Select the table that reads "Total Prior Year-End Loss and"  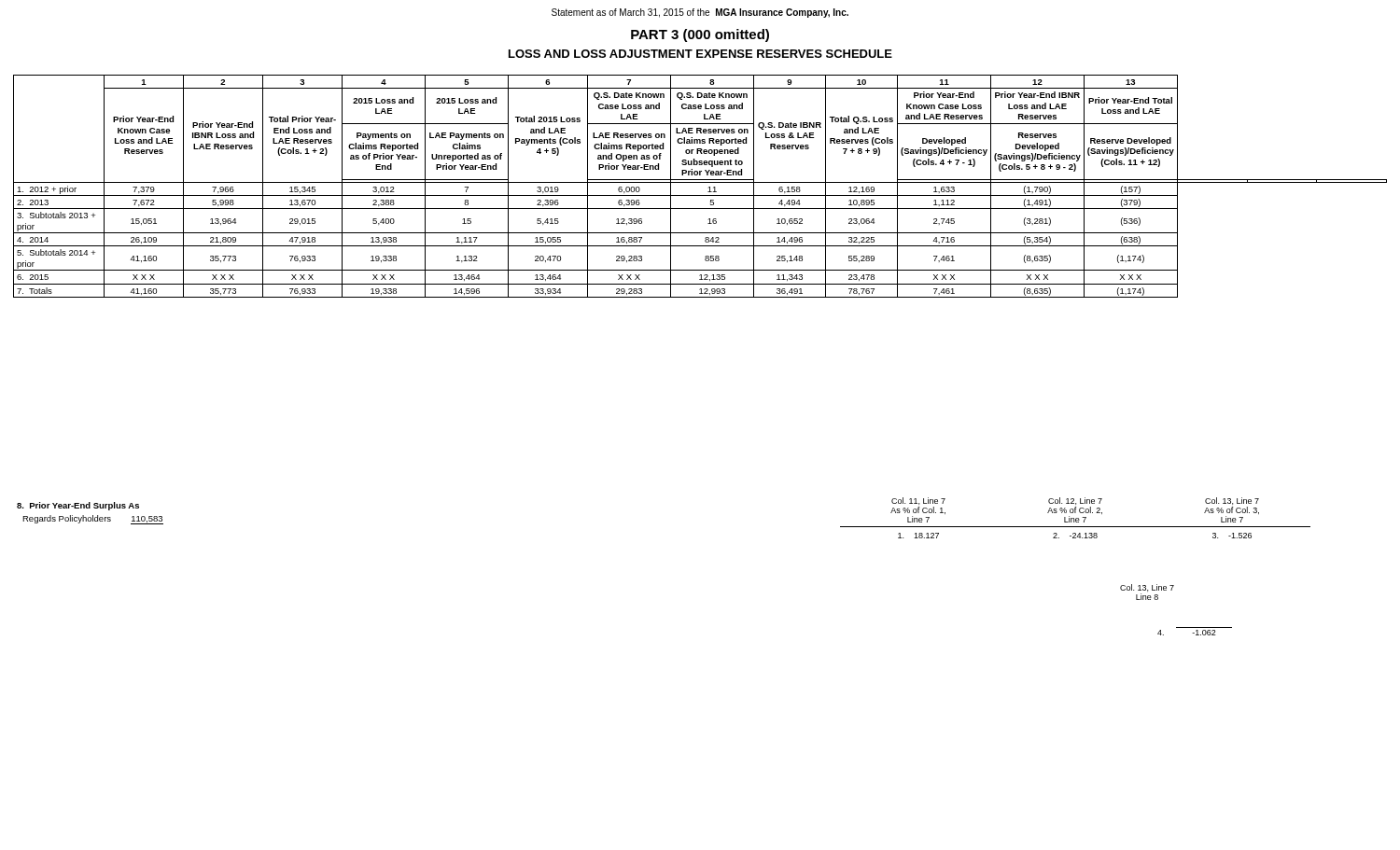click(x=700, y=186)
